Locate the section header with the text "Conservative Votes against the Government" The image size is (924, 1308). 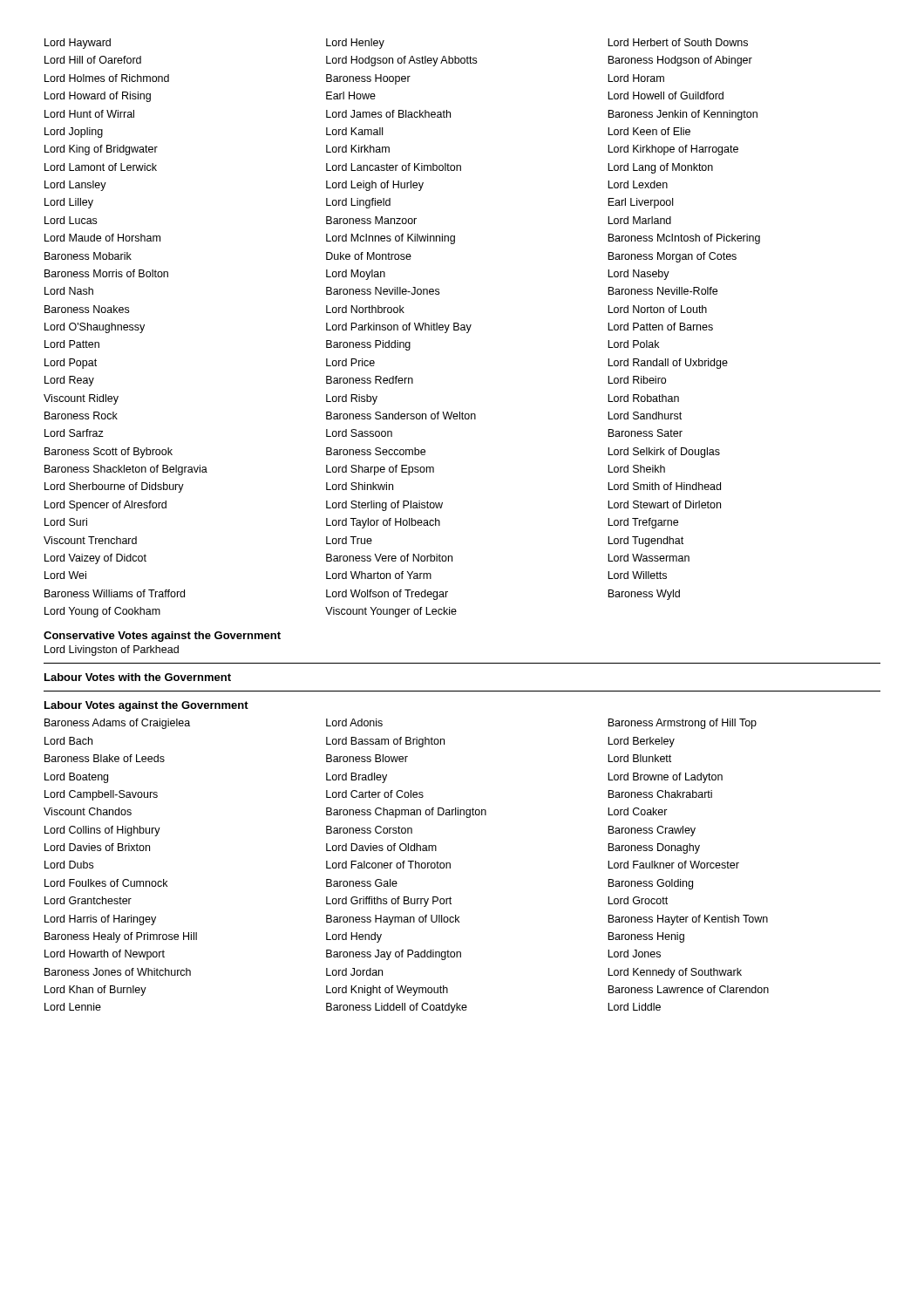click(162, 636)
